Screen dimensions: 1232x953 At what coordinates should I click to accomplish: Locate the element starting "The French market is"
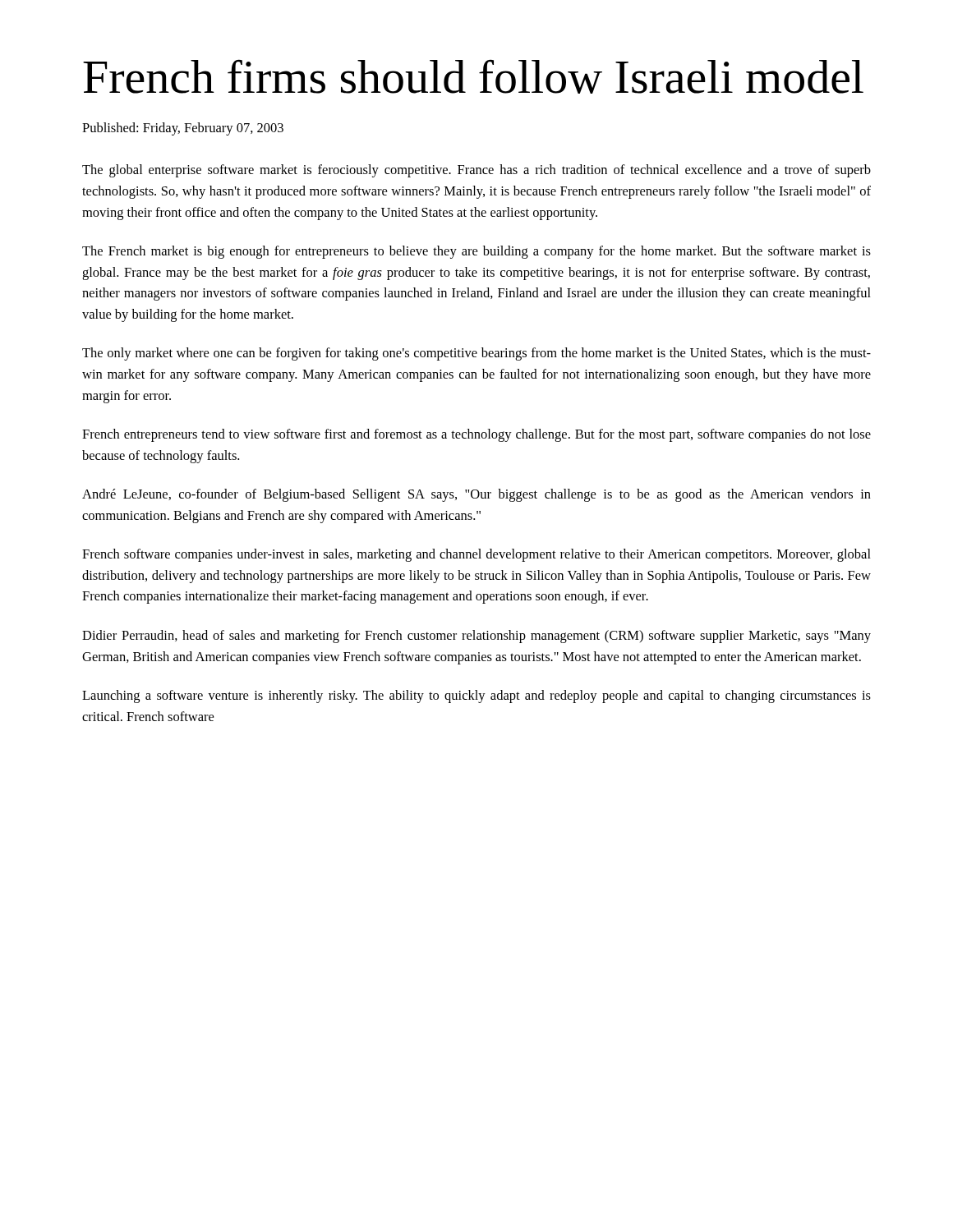pos(476,282)
